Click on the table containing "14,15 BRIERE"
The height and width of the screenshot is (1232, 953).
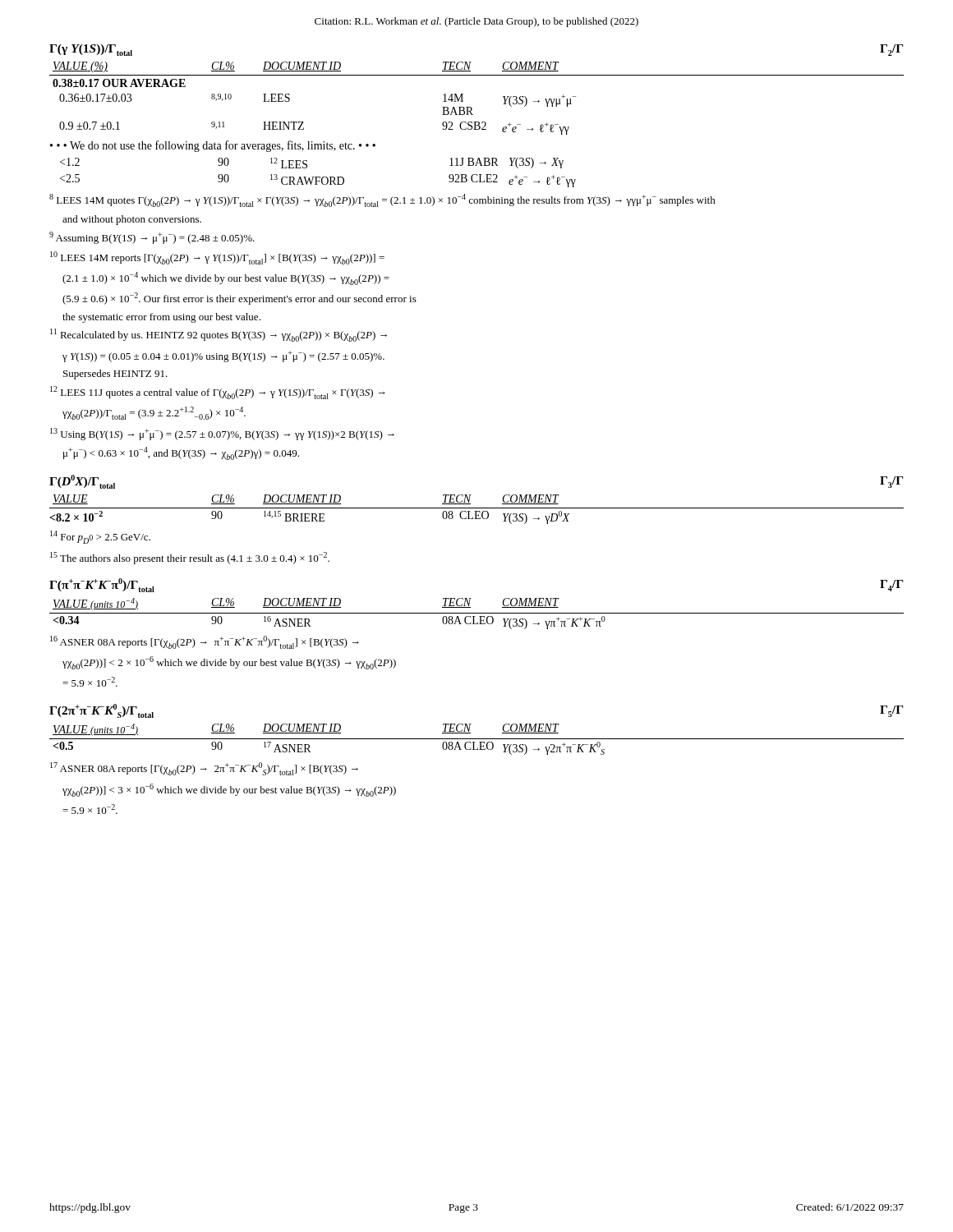tap(476, 509)
